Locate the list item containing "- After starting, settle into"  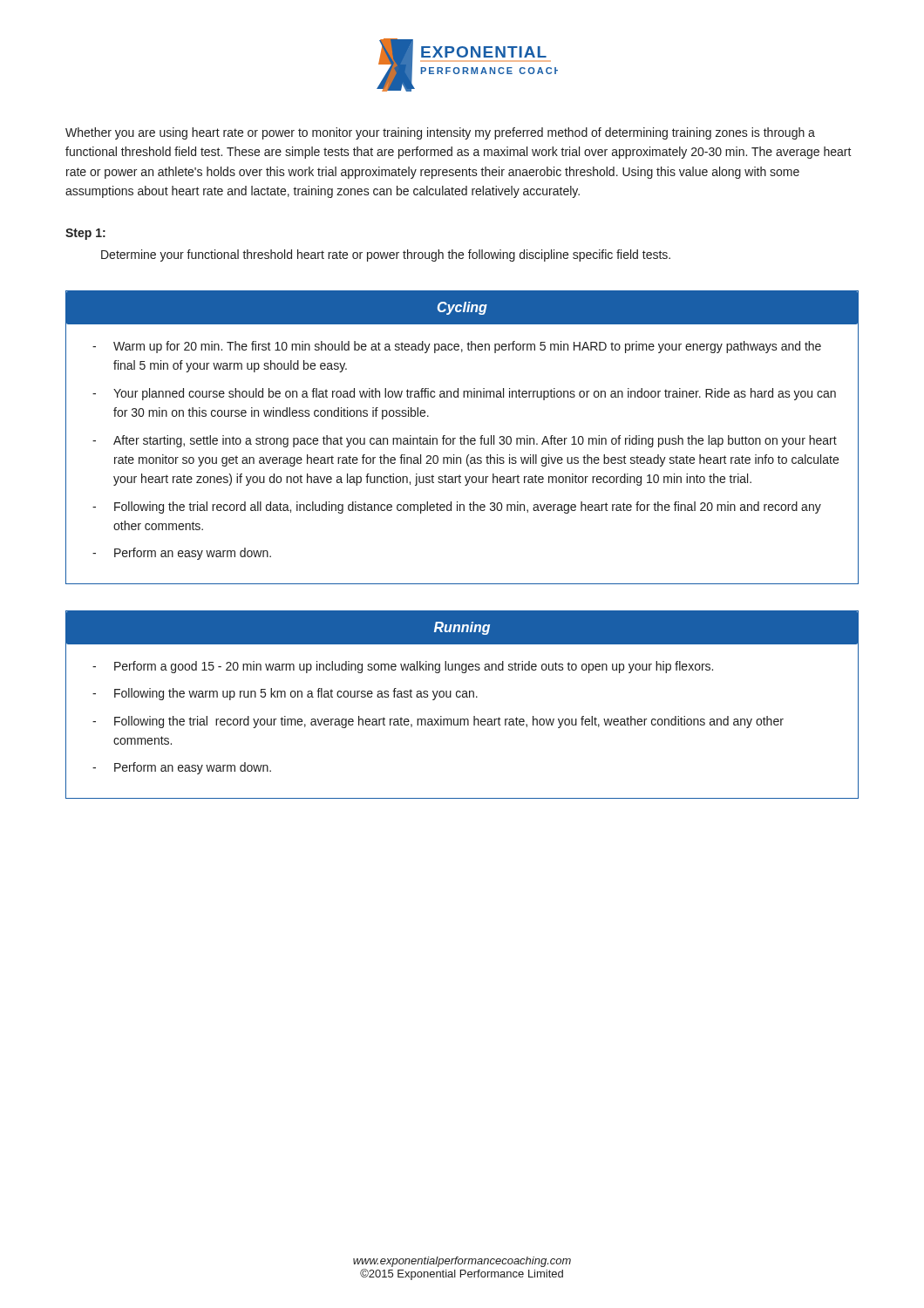[466, 460]
